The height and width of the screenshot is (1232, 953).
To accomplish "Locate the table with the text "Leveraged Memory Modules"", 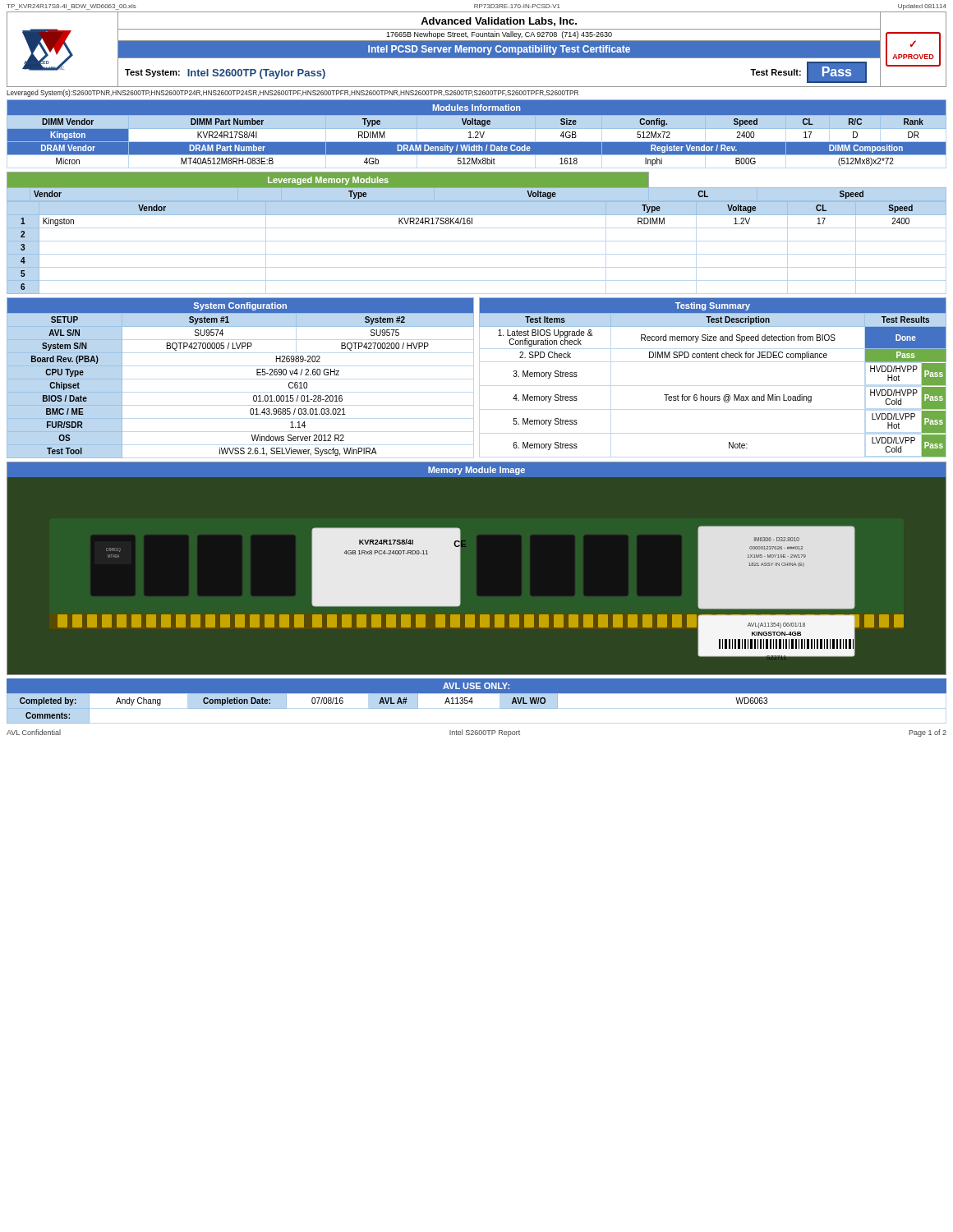I will click(476, 233).
